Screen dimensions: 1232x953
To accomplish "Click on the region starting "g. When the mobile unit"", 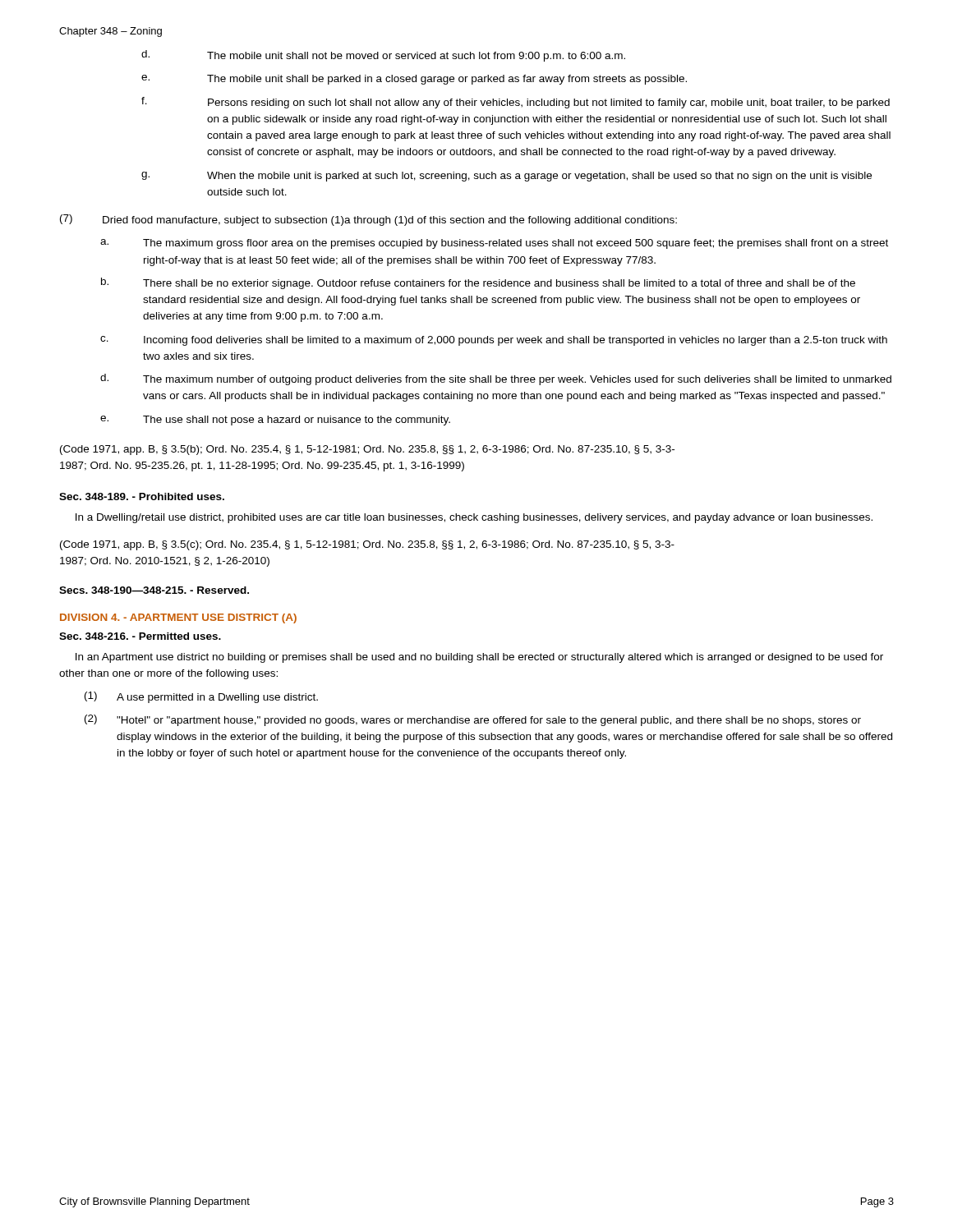I will point(476,184).
